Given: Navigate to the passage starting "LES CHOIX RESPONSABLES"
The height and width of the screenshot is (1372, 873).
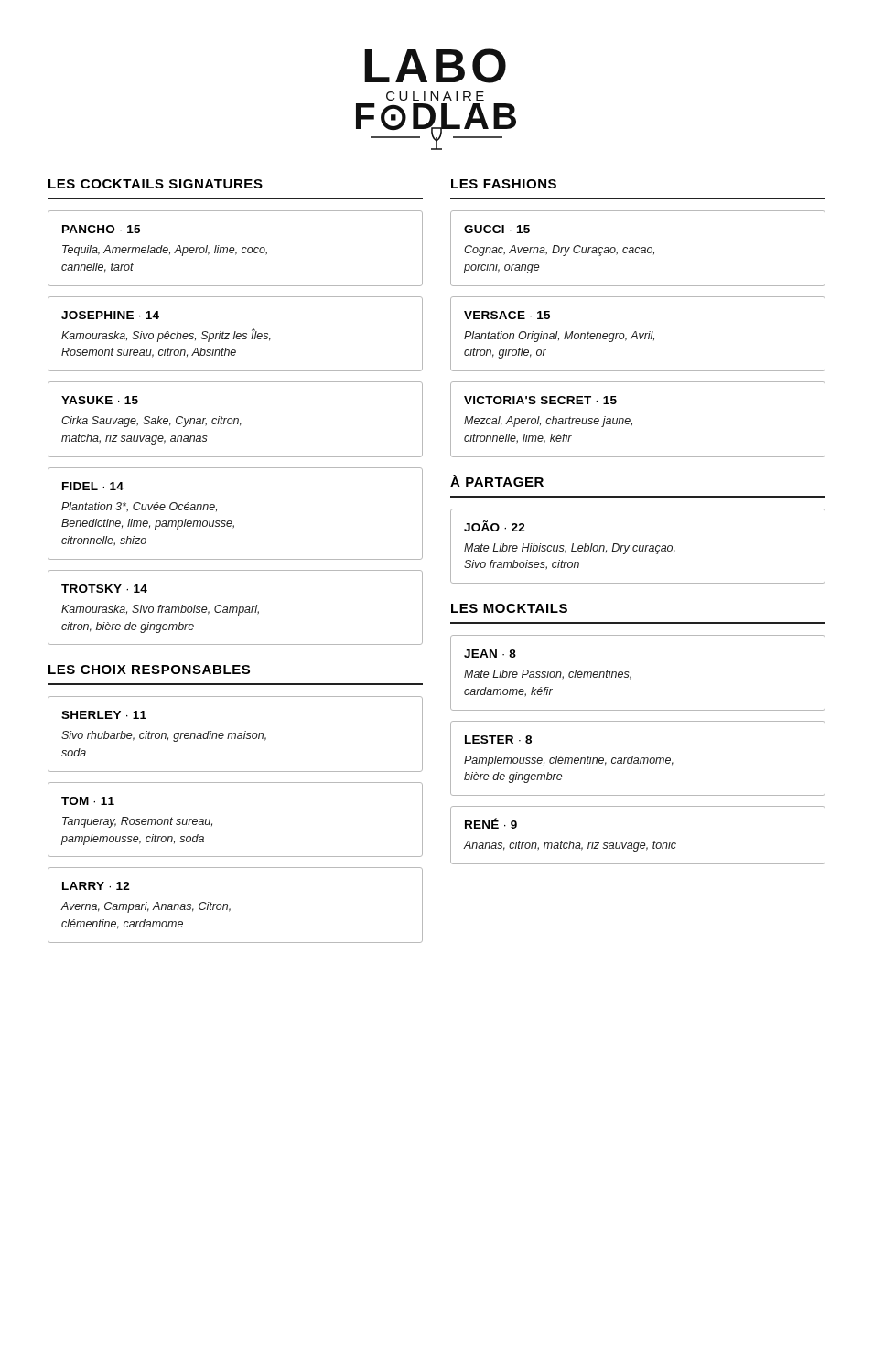Looking at the screenshot, I should 149,669.
